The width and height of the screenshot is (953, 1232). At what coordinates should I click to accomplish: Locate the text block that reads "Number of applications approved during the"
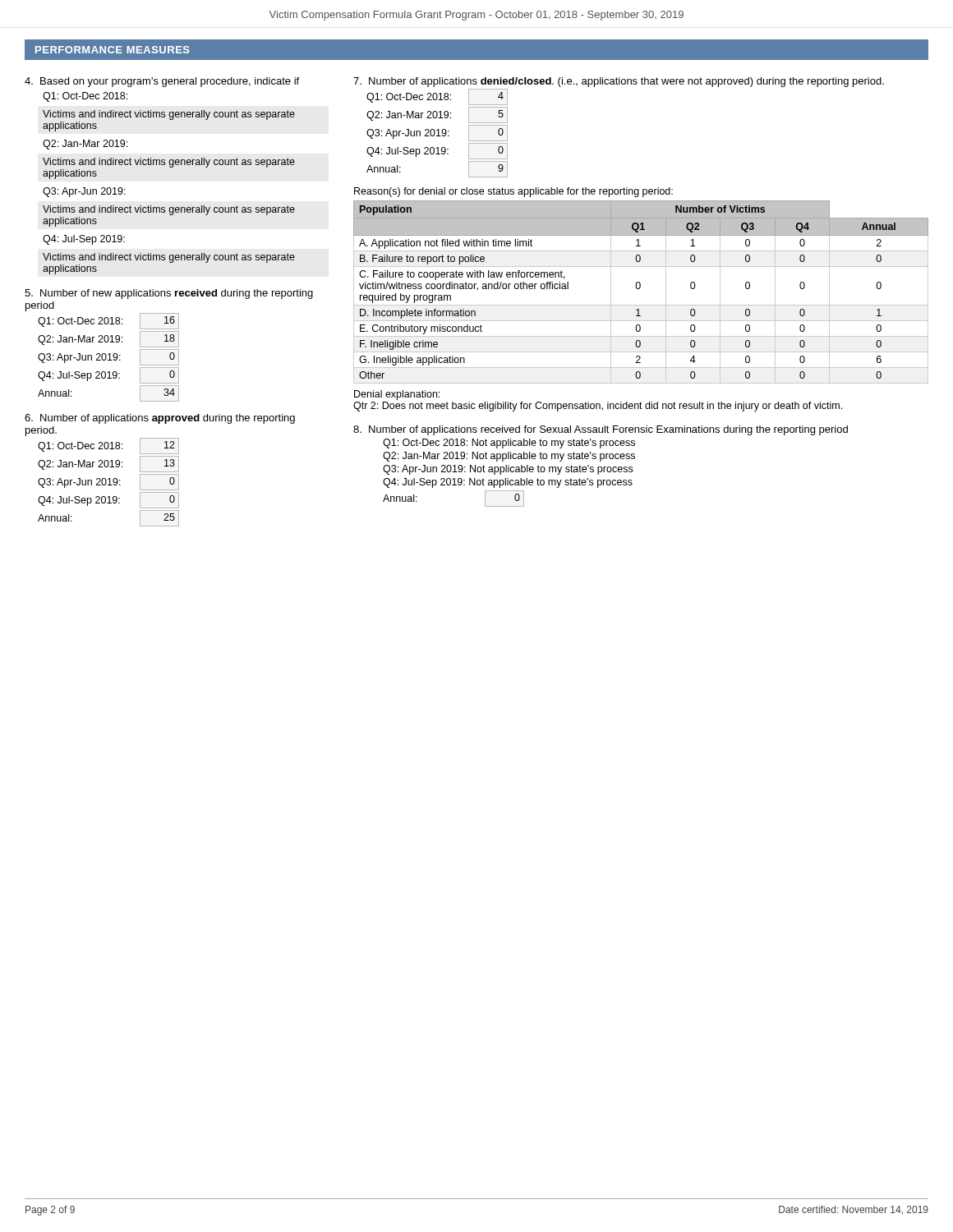(177, 469)
